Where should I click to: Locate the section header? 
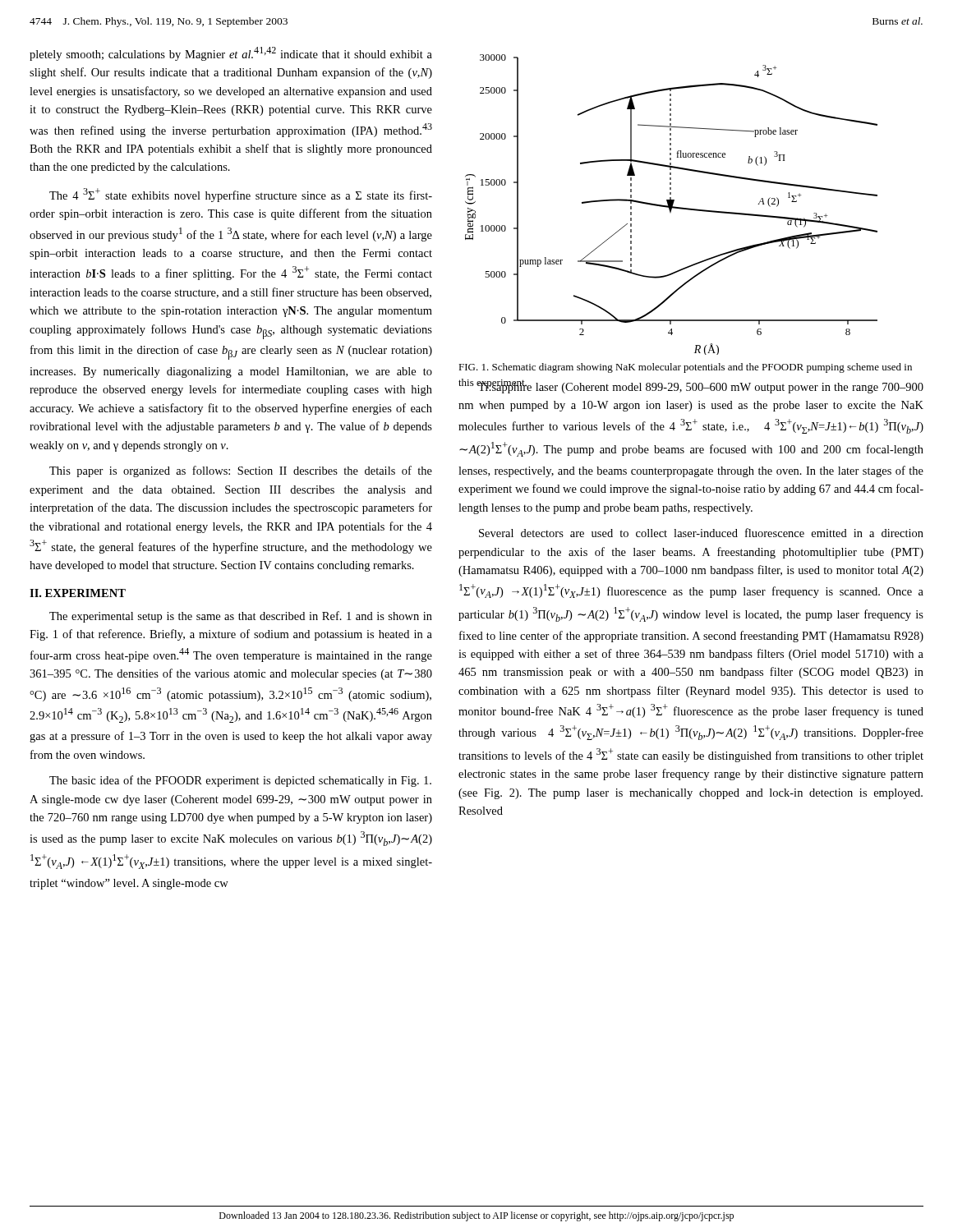point(78,593)
